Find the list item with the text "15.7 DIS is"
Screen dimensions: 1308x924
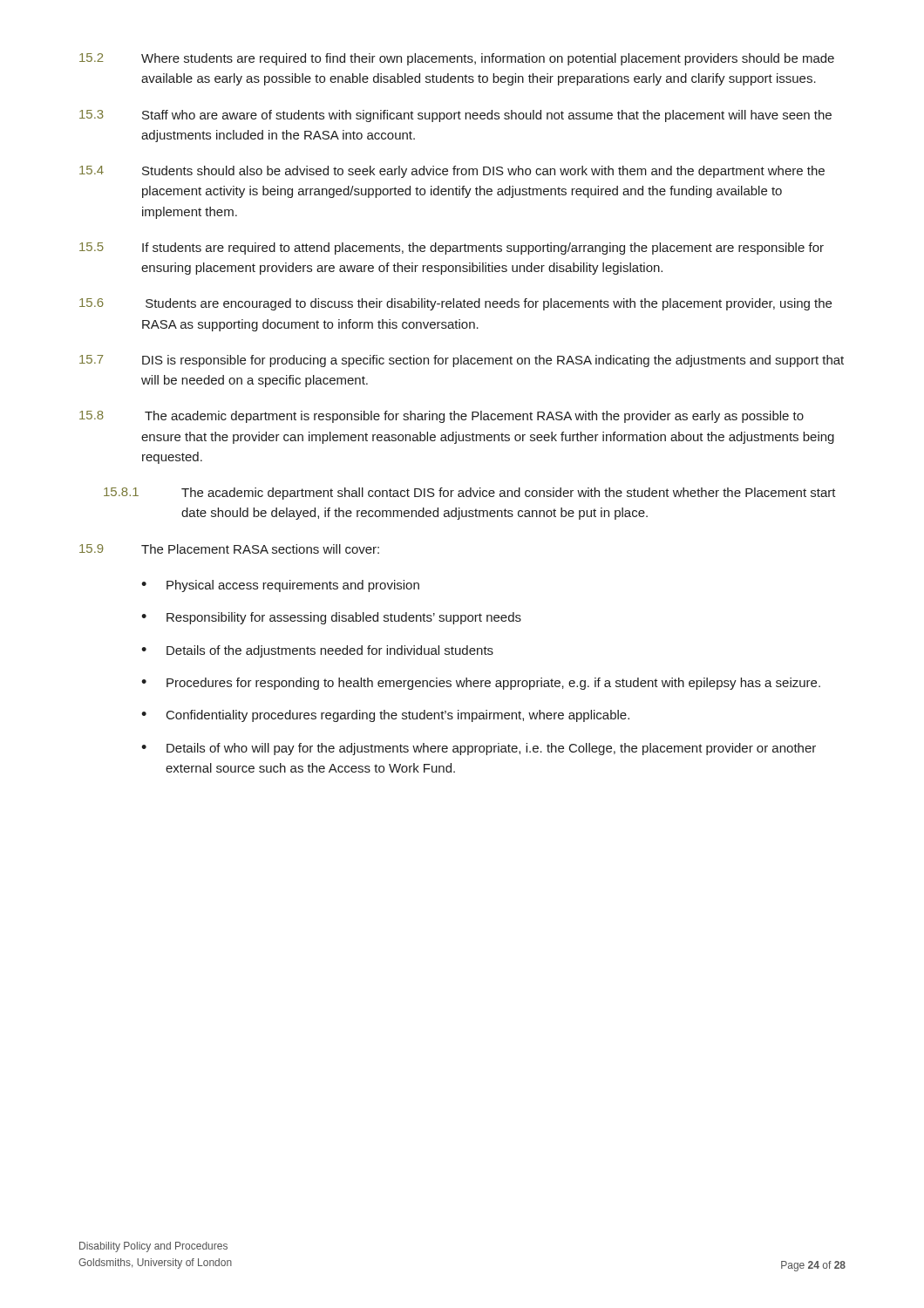click(462, 370)
